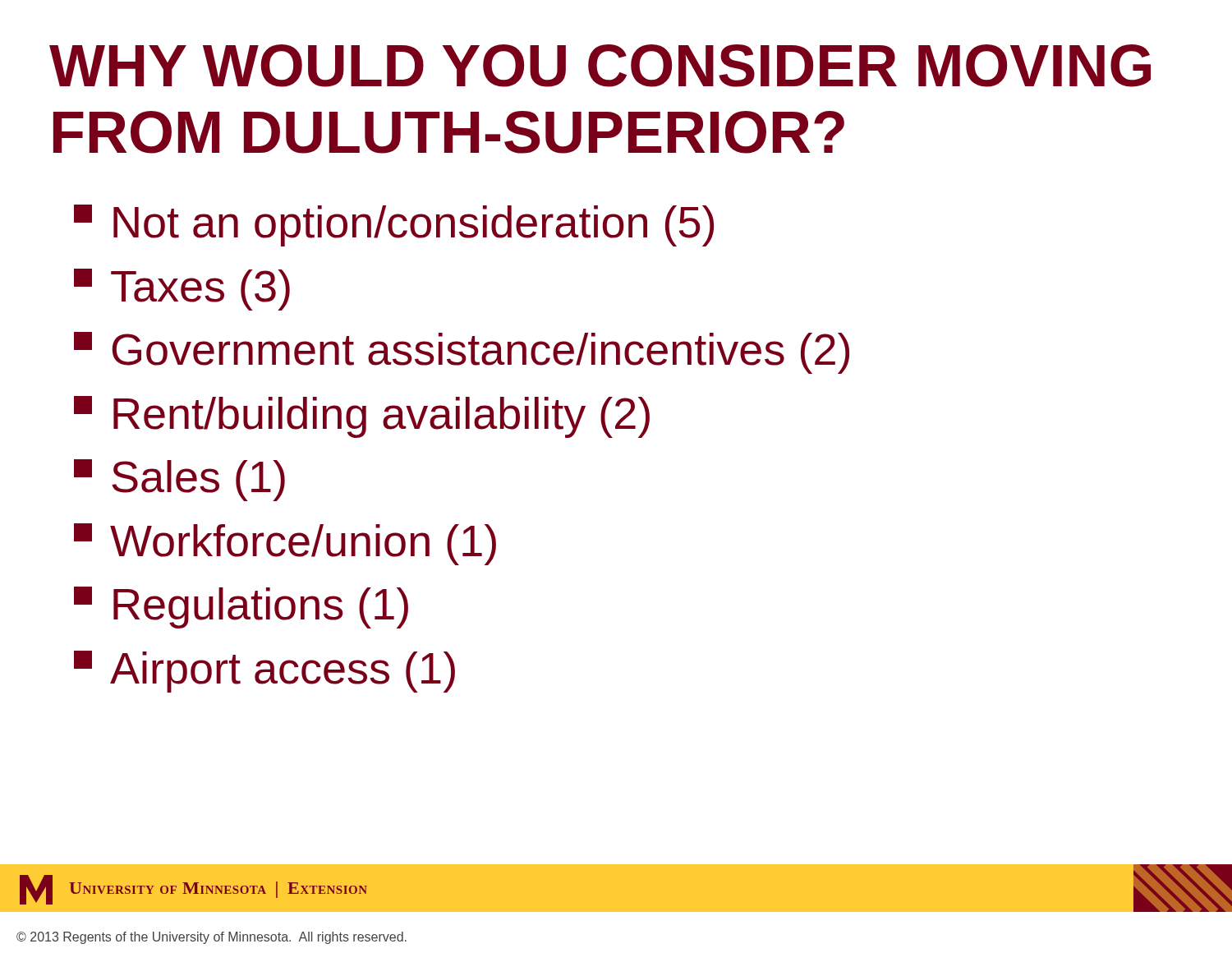Point to the text block starting "WHY WOULD YOU CONSIDER MOVINGFROM"
This screenshot has width=1232, height=953.
616,99
